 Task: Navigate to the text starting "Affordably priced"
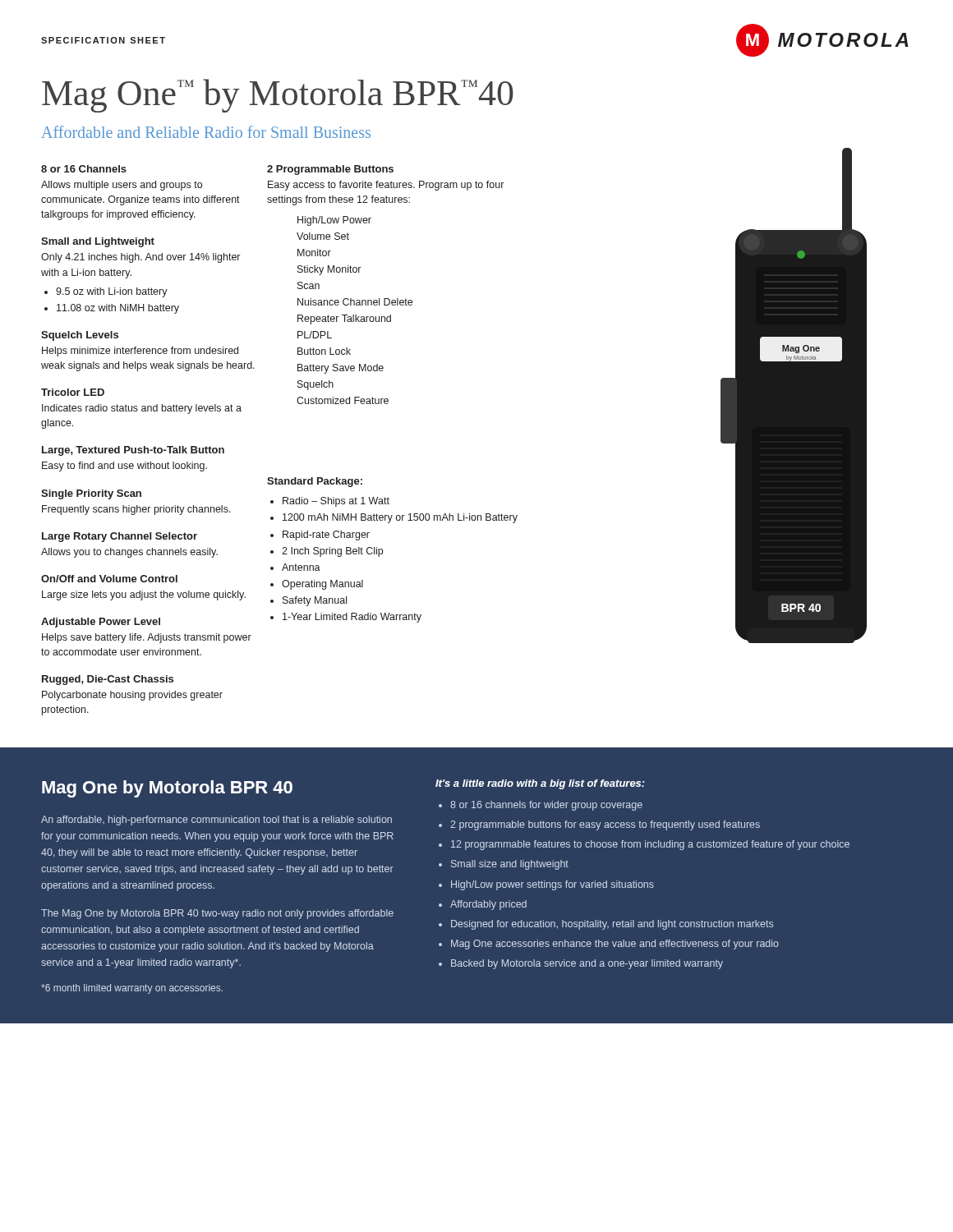(x=489, y=904)
